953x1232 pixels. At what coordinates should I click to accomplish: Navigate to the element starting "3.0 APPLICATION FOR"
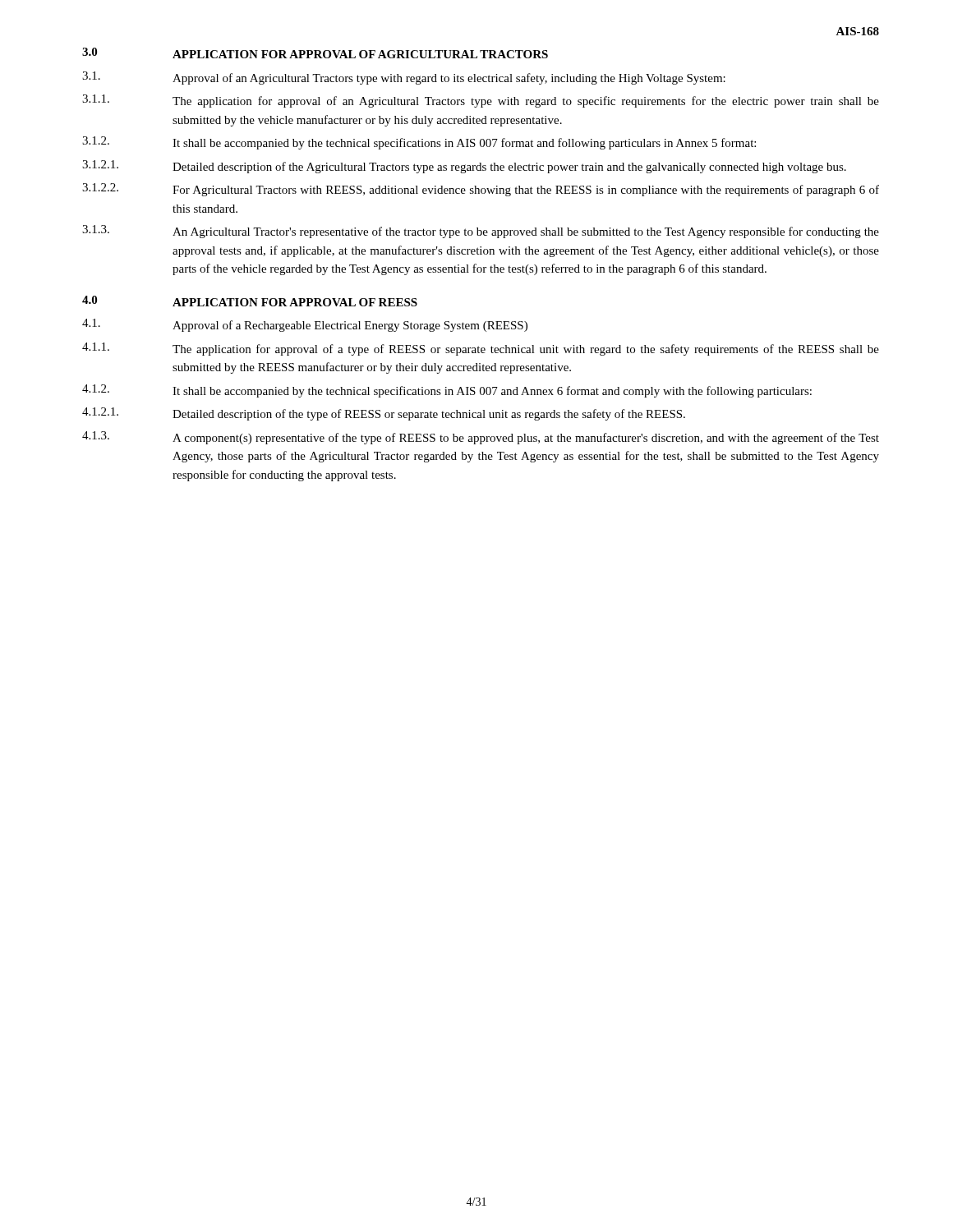(481, 54)
